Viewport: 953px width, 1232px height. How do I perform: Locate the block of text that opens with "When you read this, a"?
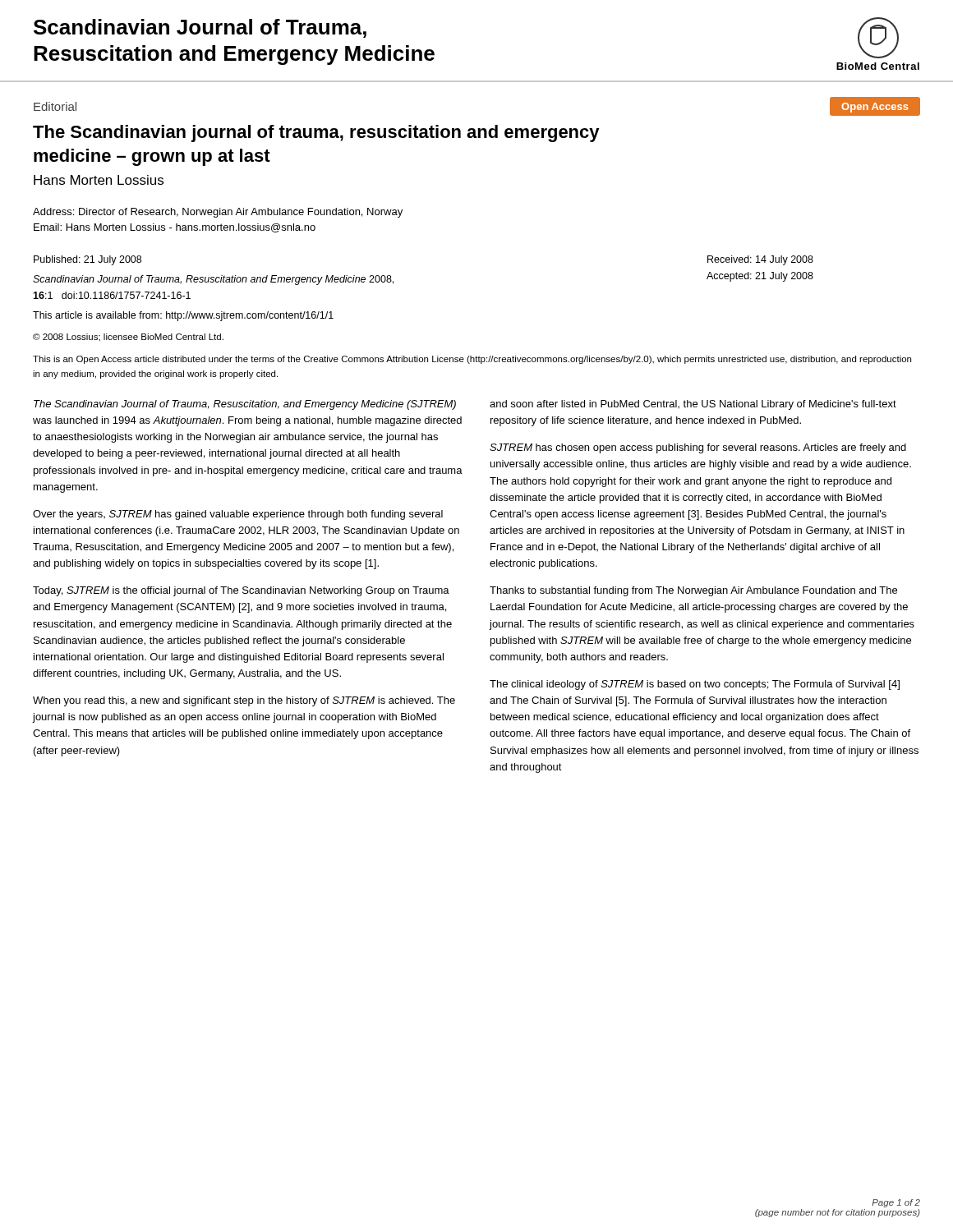(x=244, y=725)
